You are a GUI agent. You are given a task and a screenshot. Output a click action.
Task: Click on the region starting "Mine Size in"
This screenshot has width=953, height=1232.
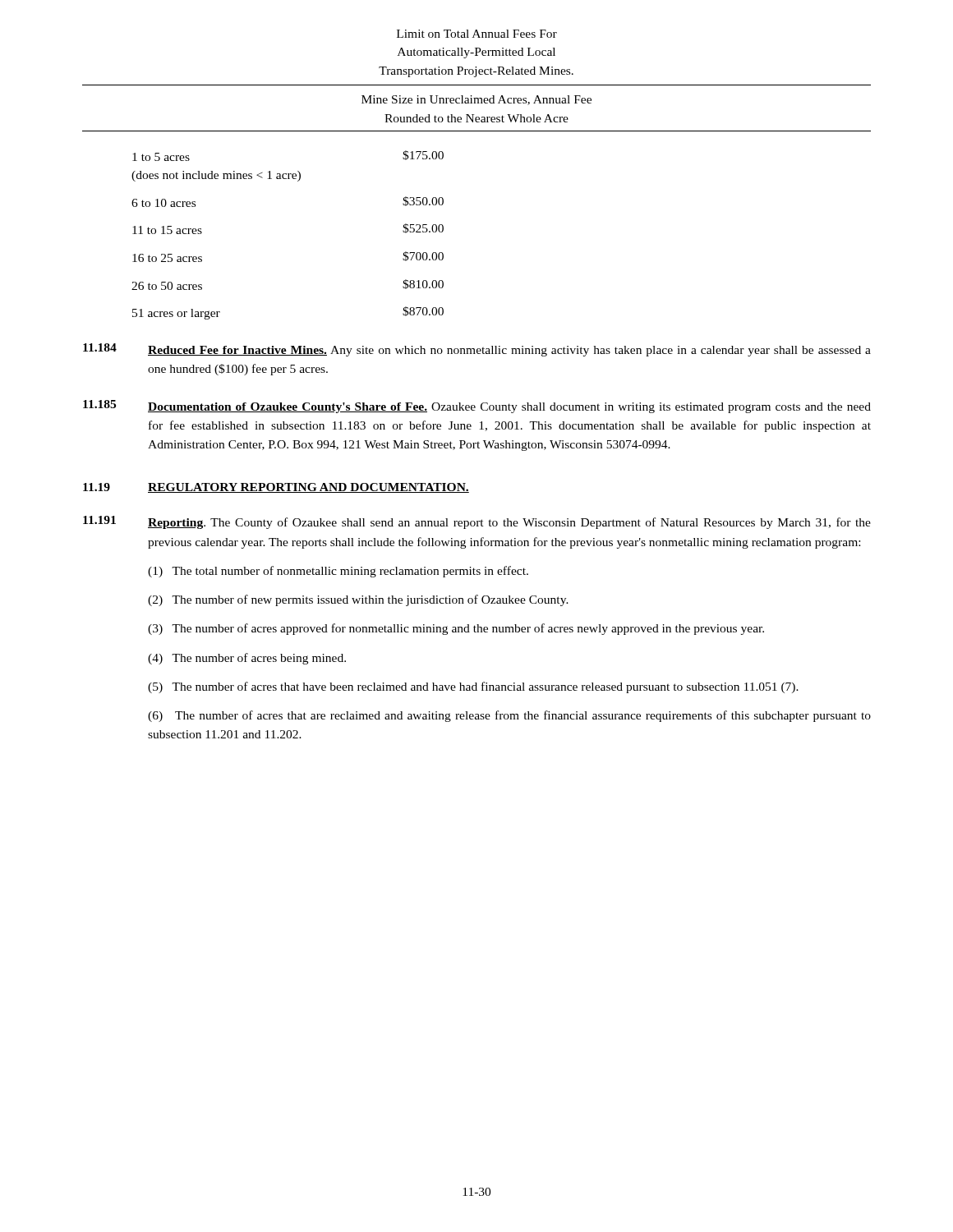pos(476,108)
